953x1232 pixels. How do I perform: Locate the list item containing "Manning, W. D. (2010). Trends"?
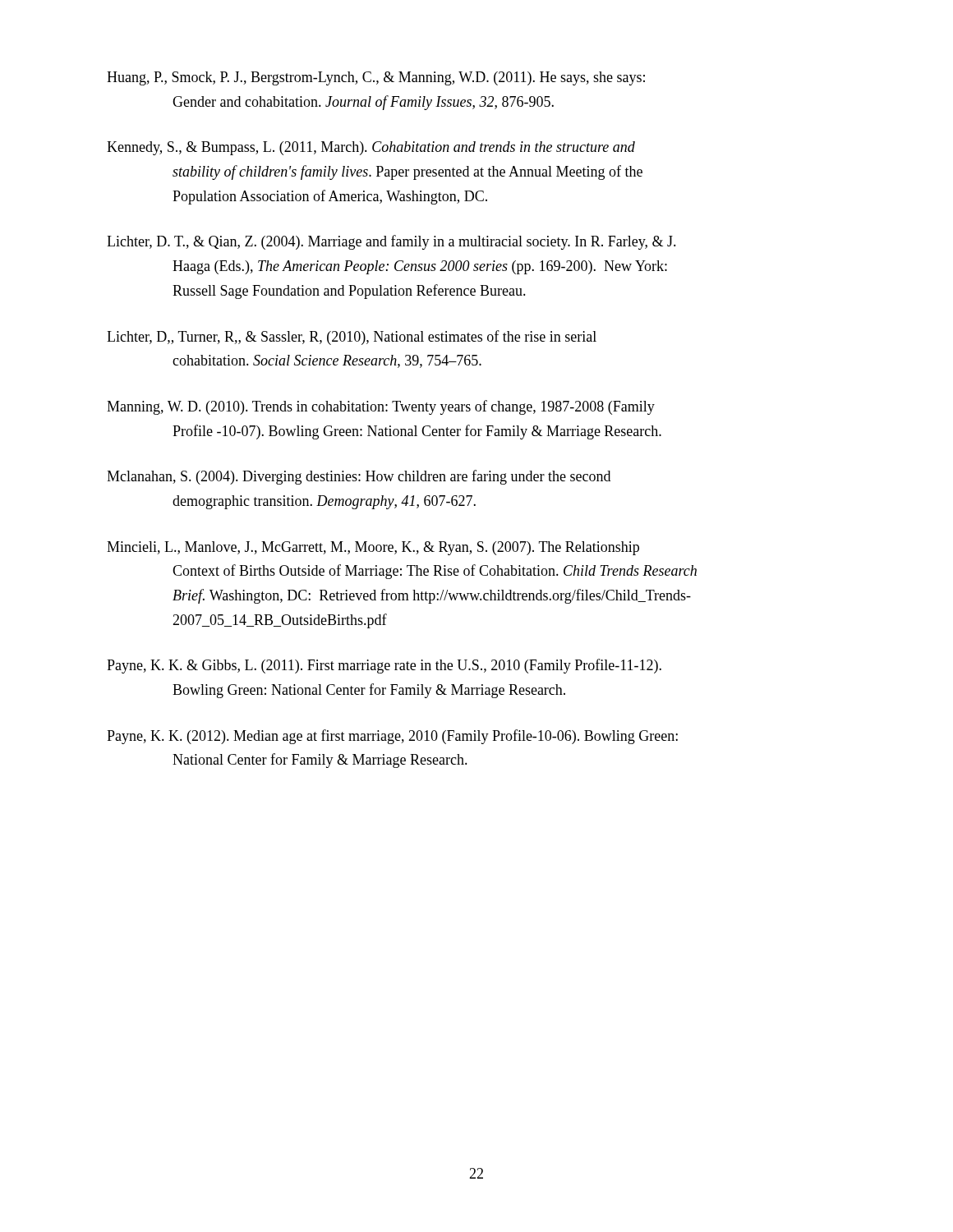476,419
